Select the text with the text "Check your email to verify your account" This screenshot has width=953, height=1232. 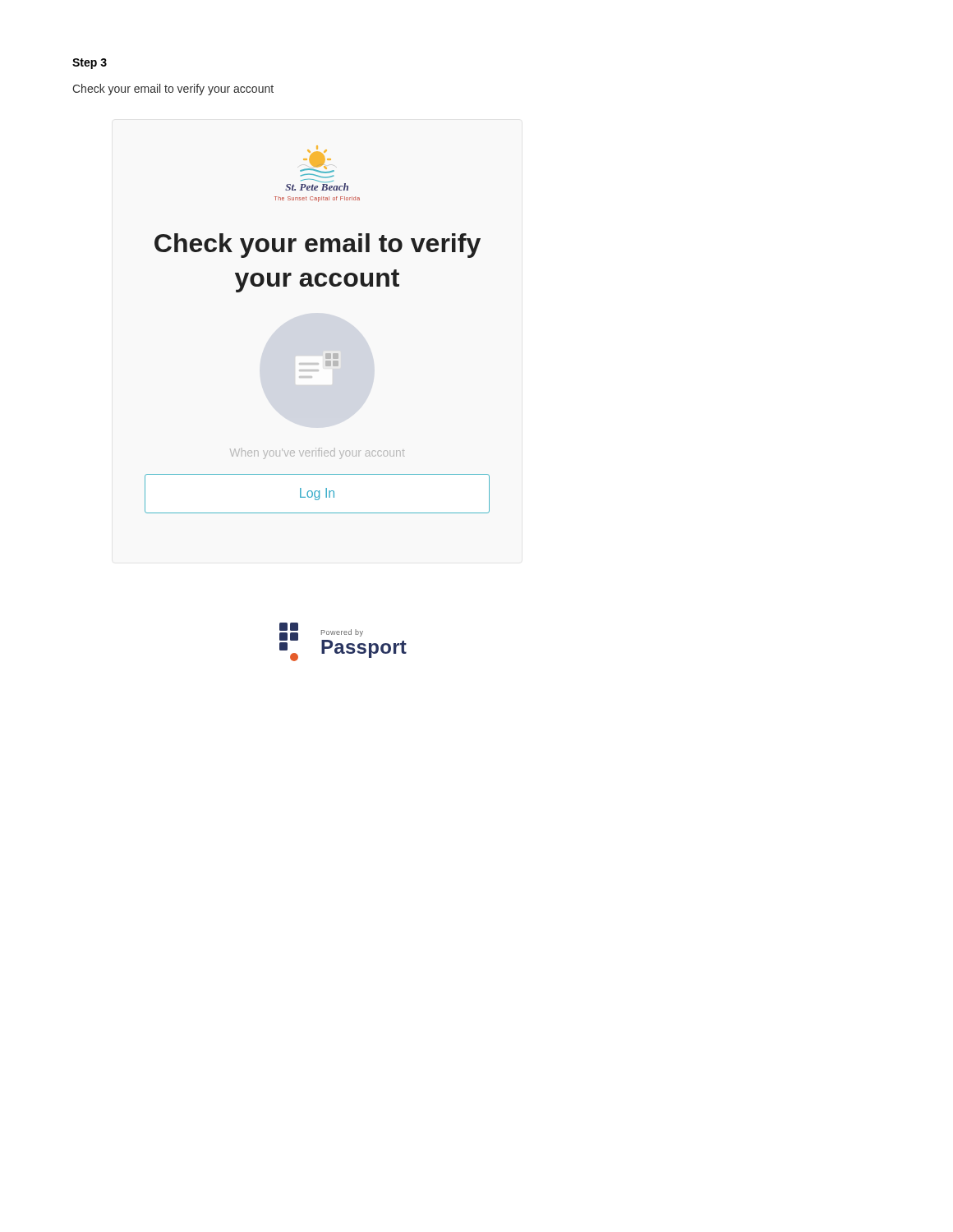pyautogui.click(x=173, y=89)
